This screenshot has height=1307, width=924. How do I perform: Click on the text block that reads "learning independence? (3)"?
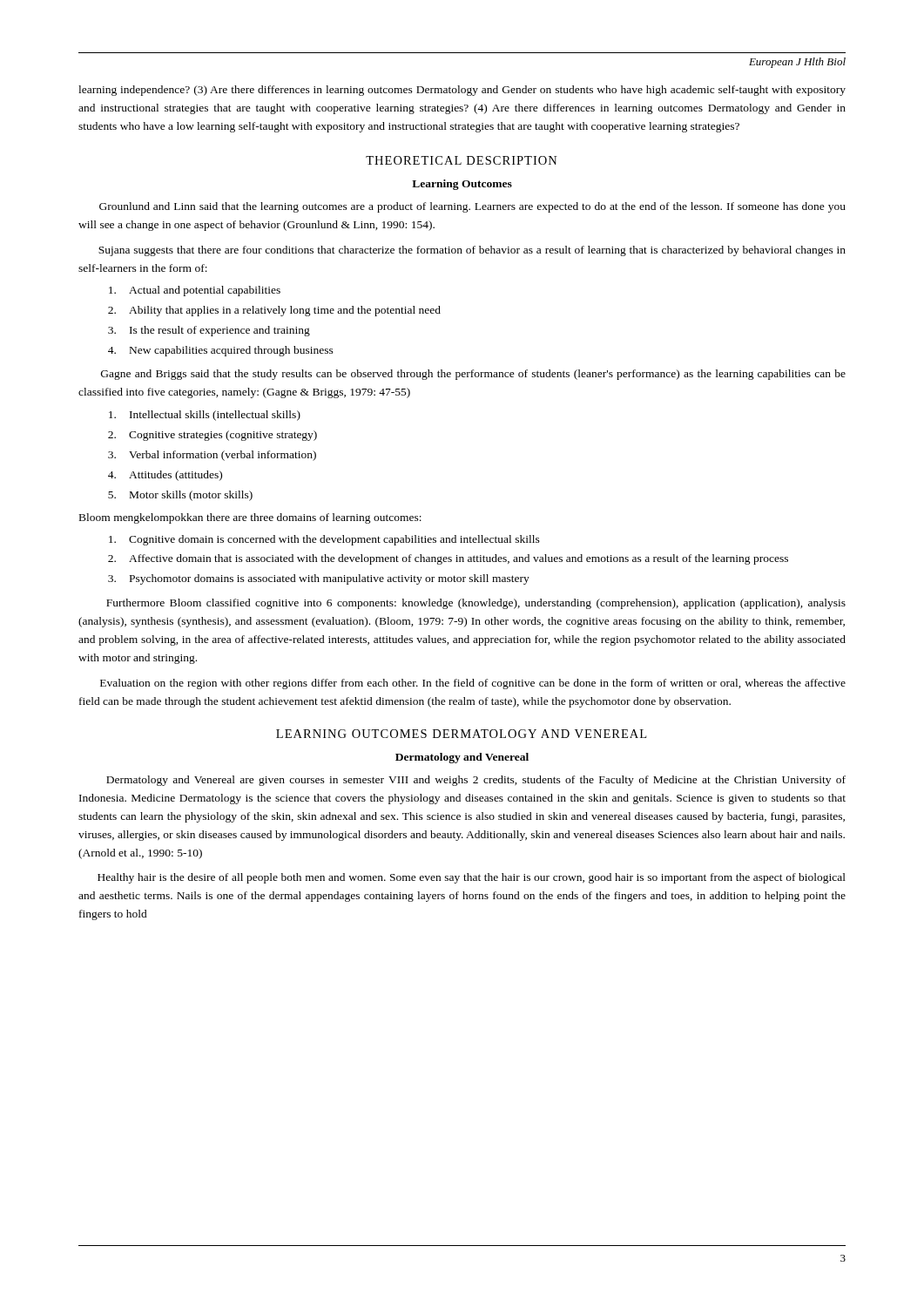tap(462, 108)
